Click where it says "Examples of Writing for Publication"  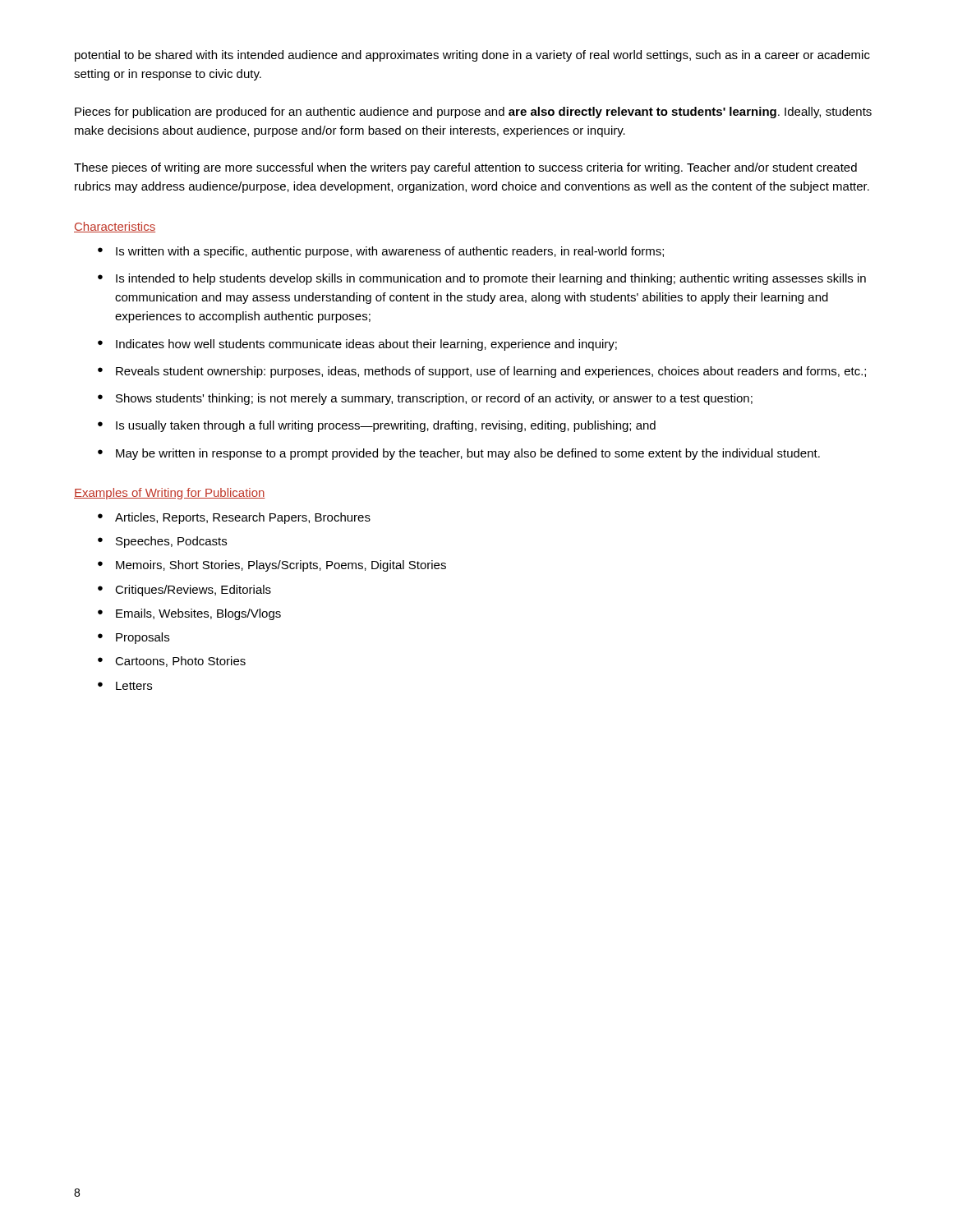[x=169, y=492]
